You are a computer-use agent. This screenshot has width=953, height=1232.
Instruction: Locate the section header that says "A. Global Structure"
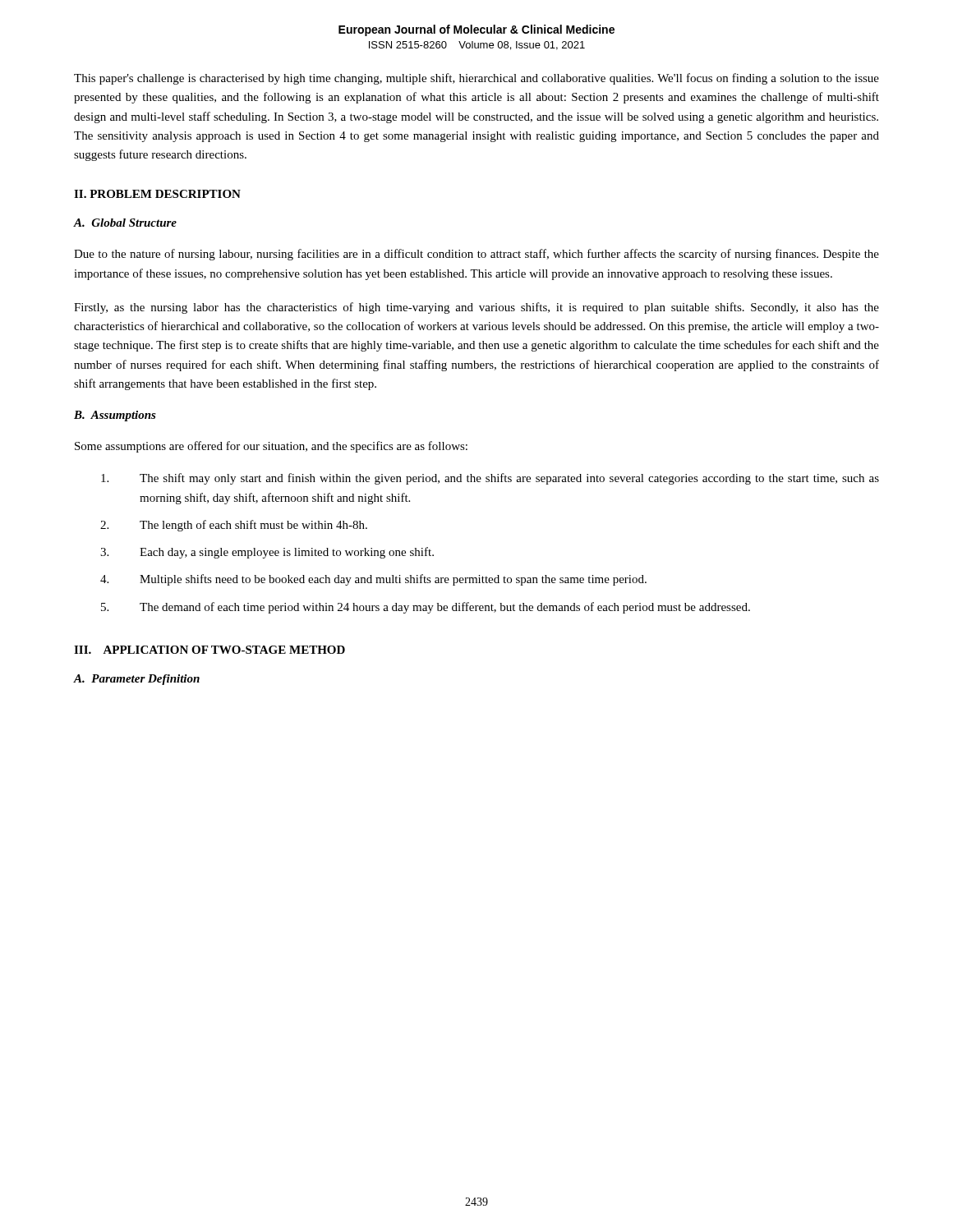coord(125,223)
